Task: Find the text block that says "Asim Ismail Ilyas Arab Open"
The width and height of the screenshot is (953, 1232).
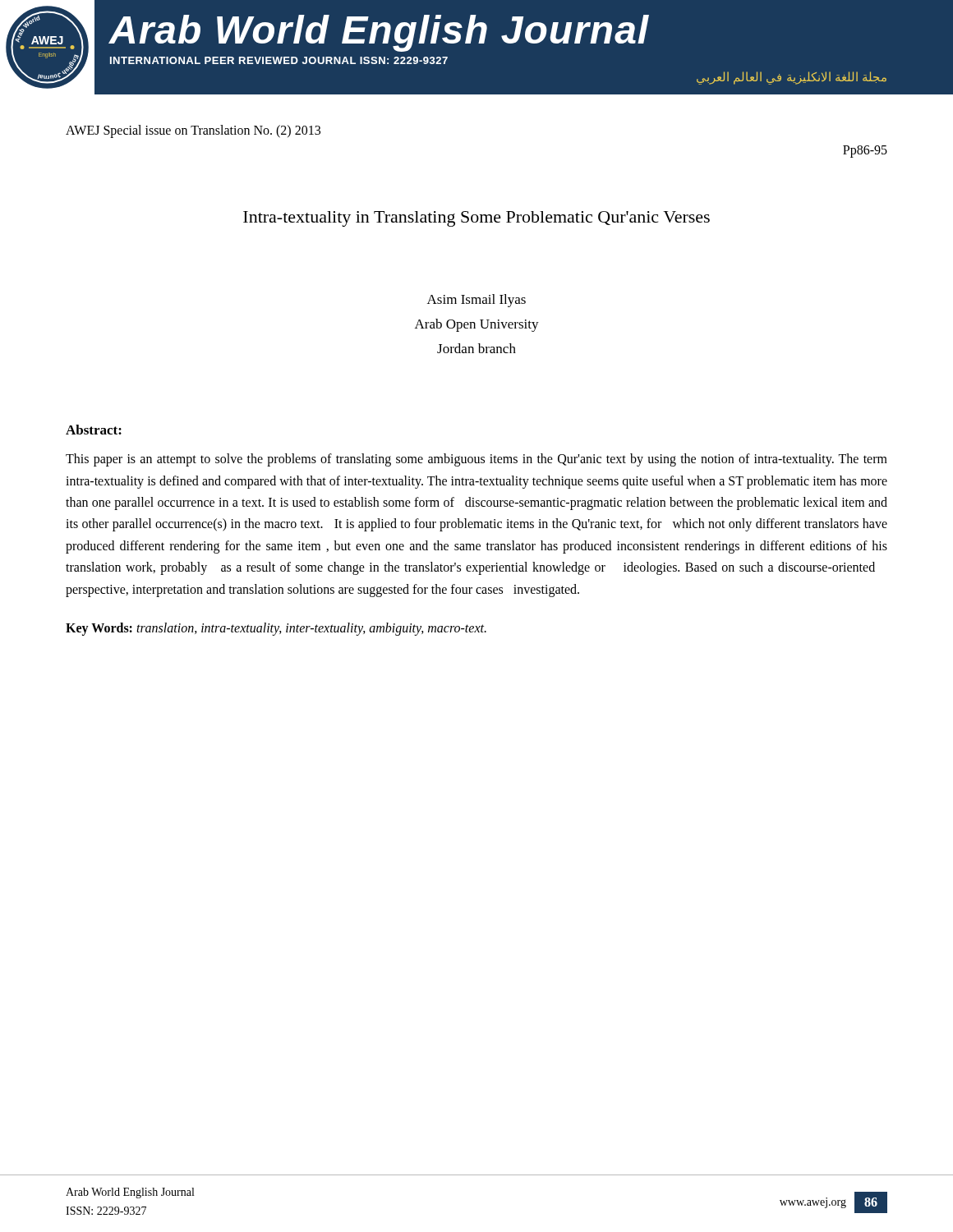Action: [476, 324]
